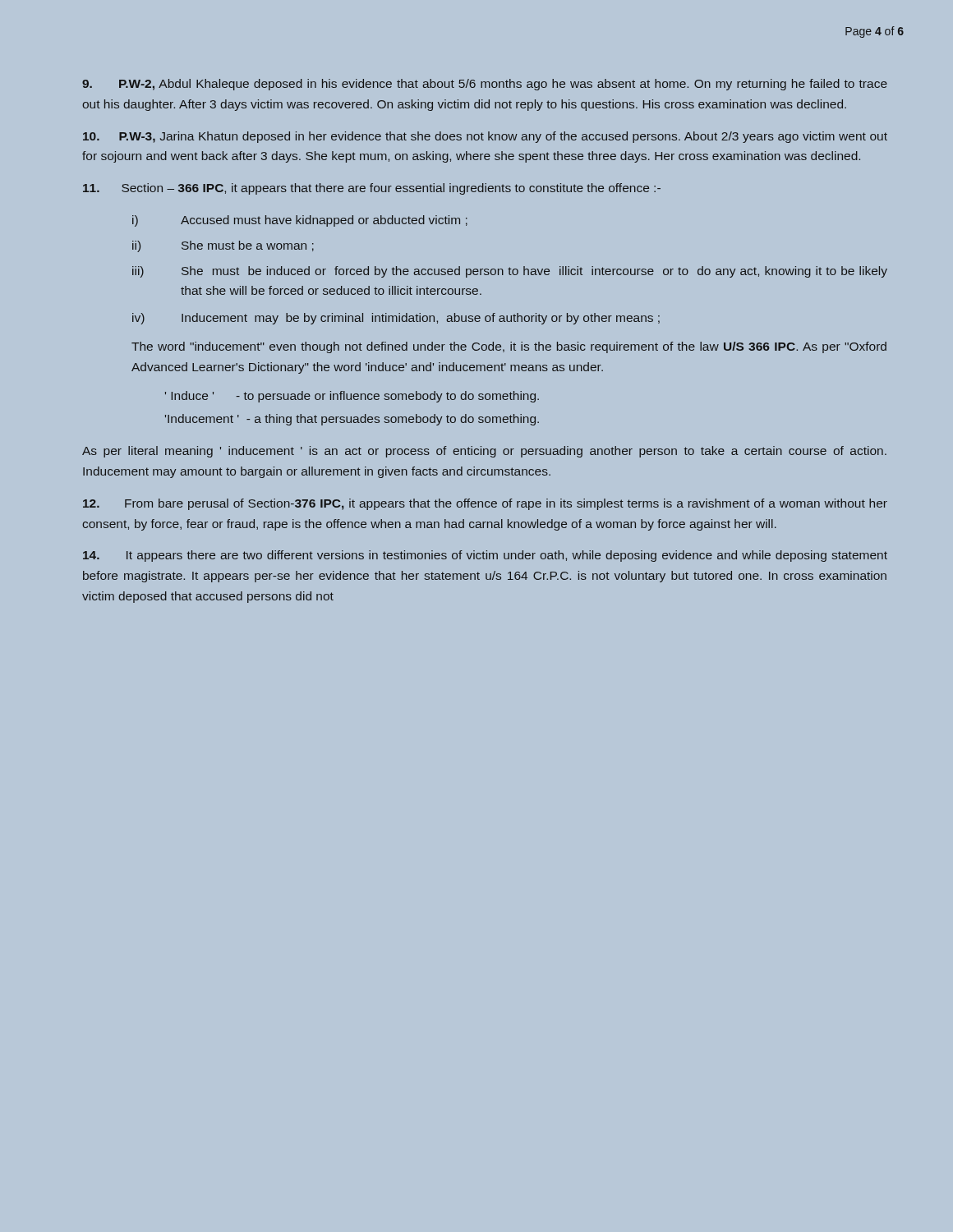Point to the passage starting "As per literal meaning"
This screenshot has width=953, height=1232.
pos(485,461)
